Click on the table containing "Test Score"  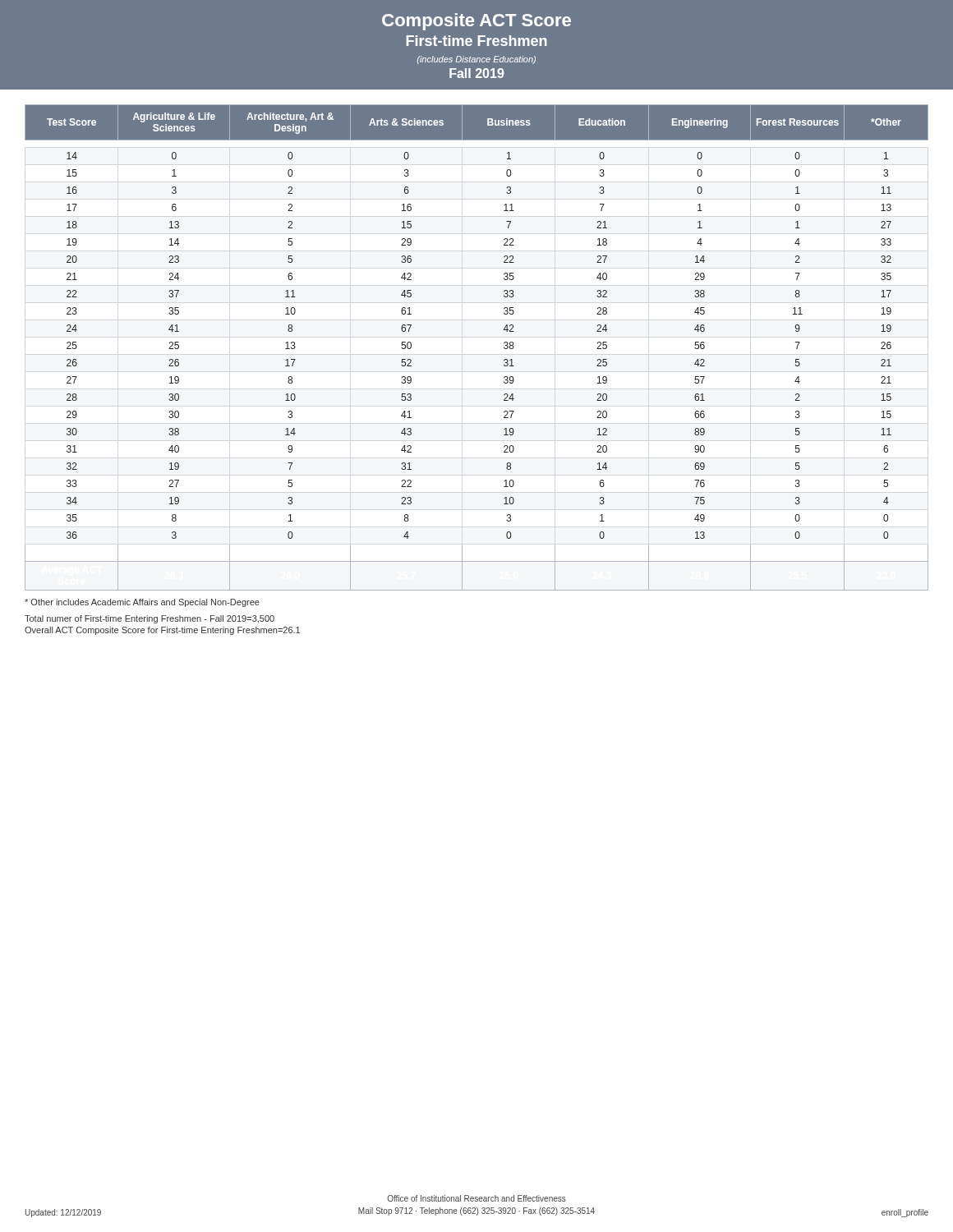[x=476, y=347]
